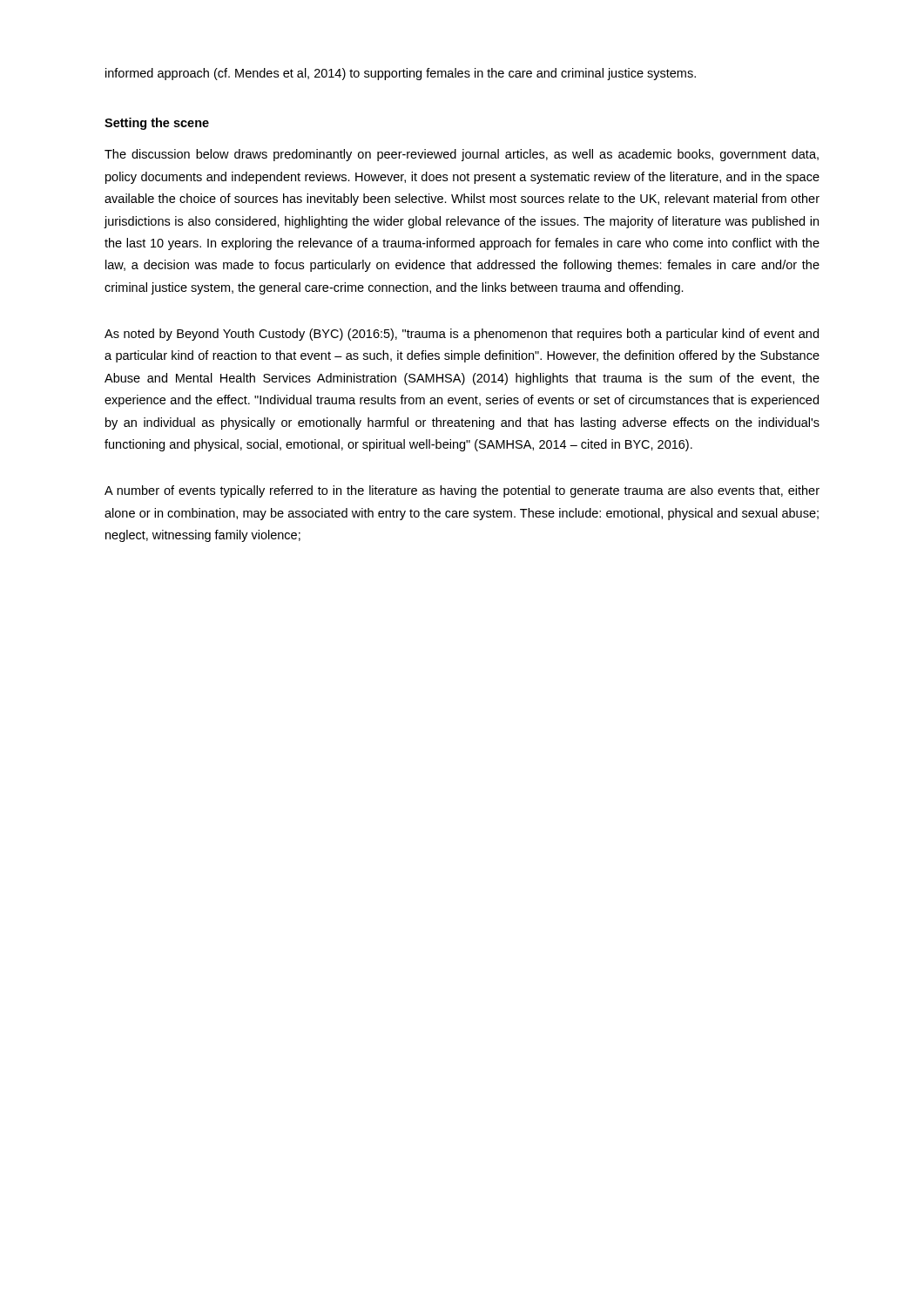924x1307 pixels.
Task: Select the passage starting "A number of events typically referred to in"
Action: 462,513
